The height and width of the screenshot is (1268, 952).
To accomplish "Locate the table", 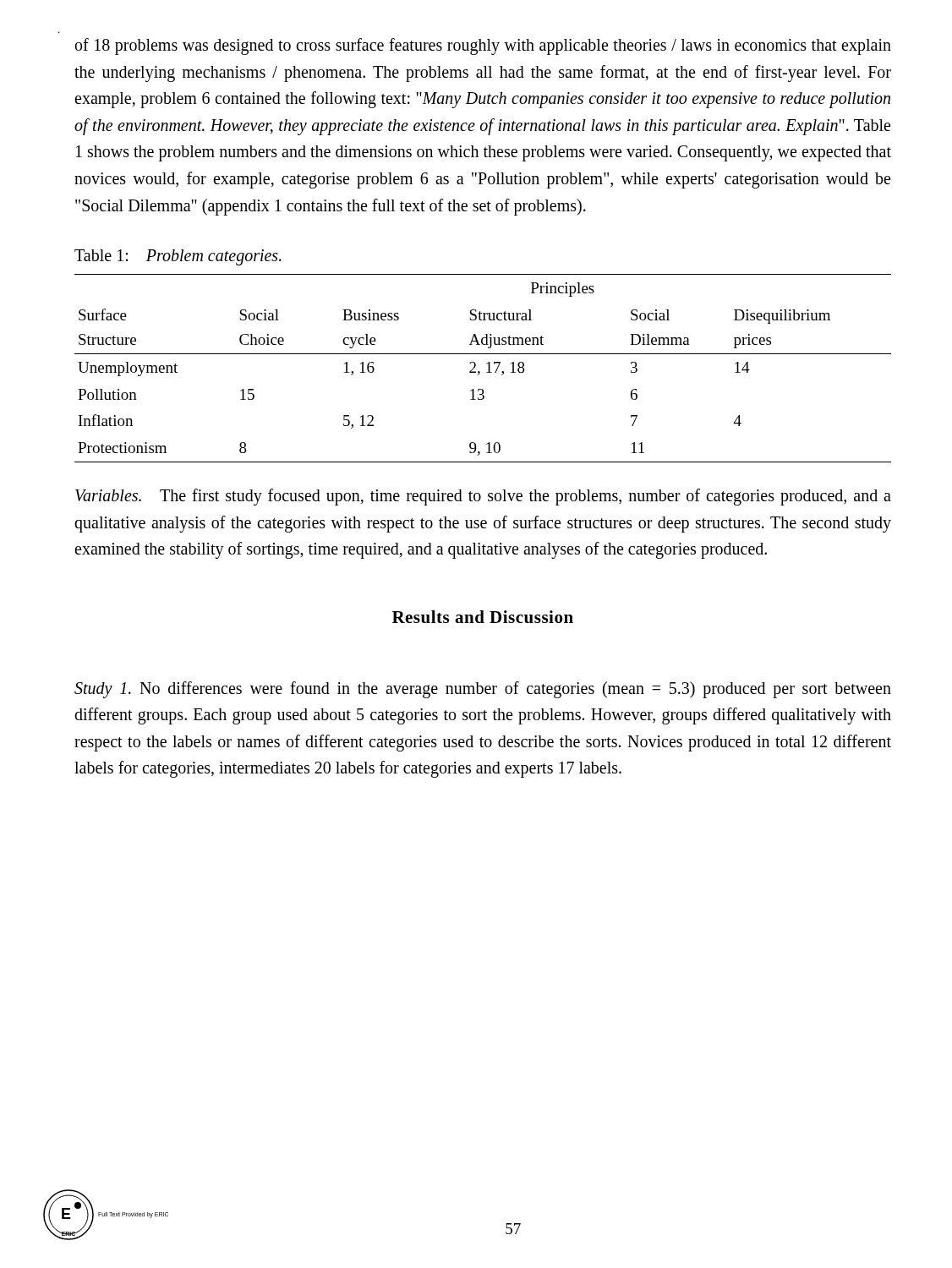I will coord(483,368).
